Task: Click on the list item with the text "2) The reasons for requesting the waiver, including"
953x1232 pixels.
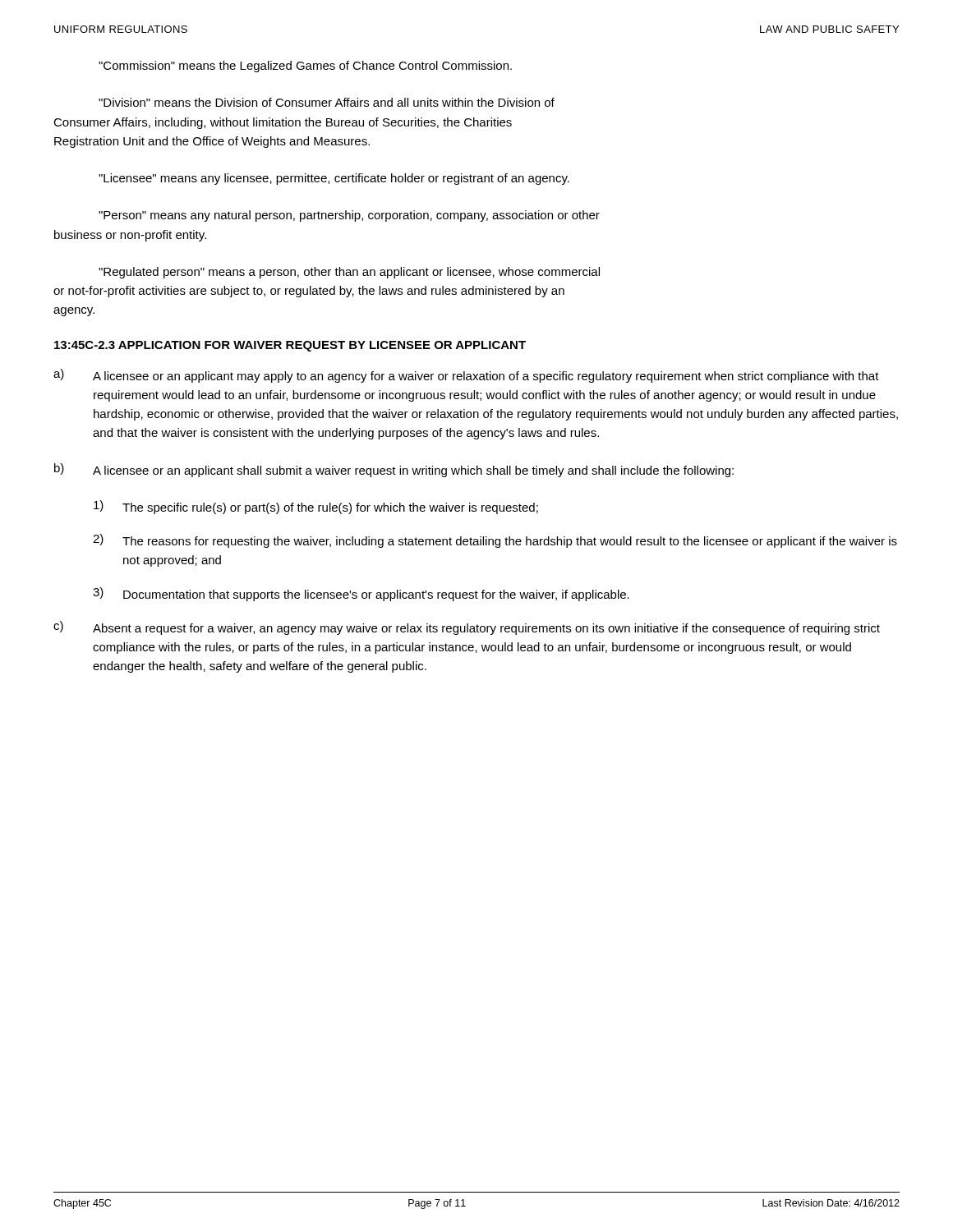Action: click(496, 550)
